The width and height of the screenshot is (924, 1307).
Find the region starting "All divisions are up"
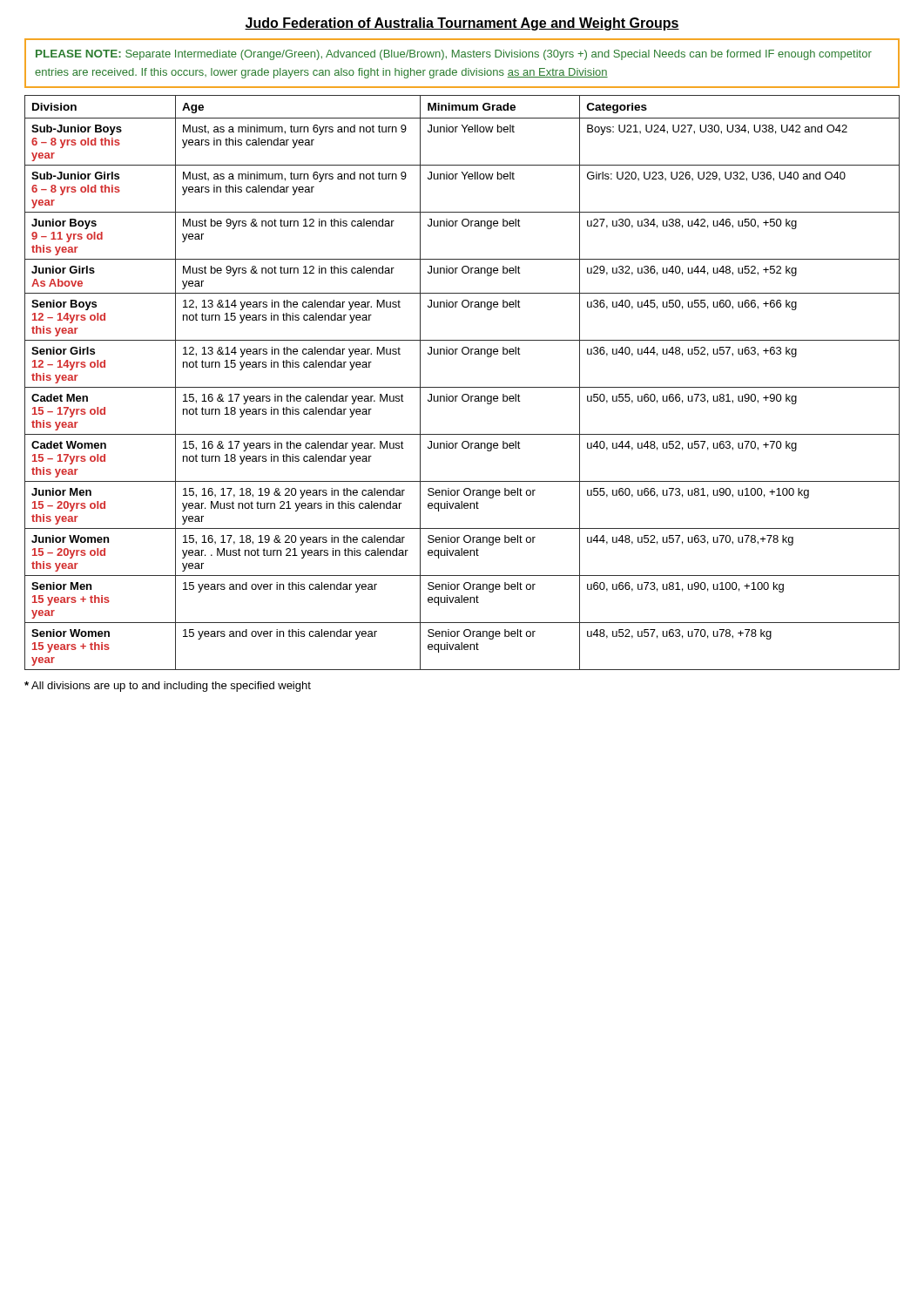(x=168, y=685)
